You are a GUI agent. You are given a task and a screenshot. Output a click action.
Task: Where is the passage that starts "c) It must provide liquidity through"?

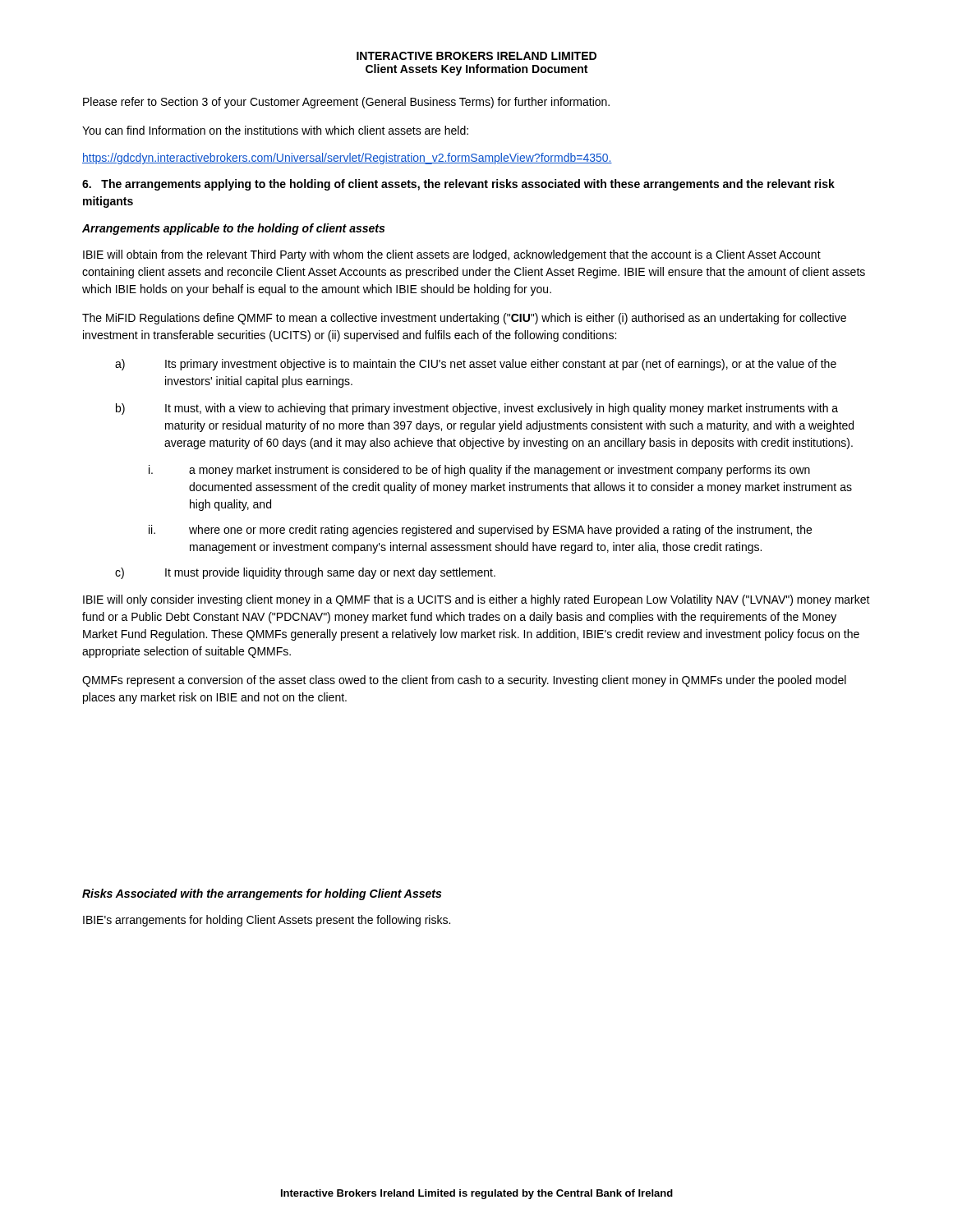(476, 573)
